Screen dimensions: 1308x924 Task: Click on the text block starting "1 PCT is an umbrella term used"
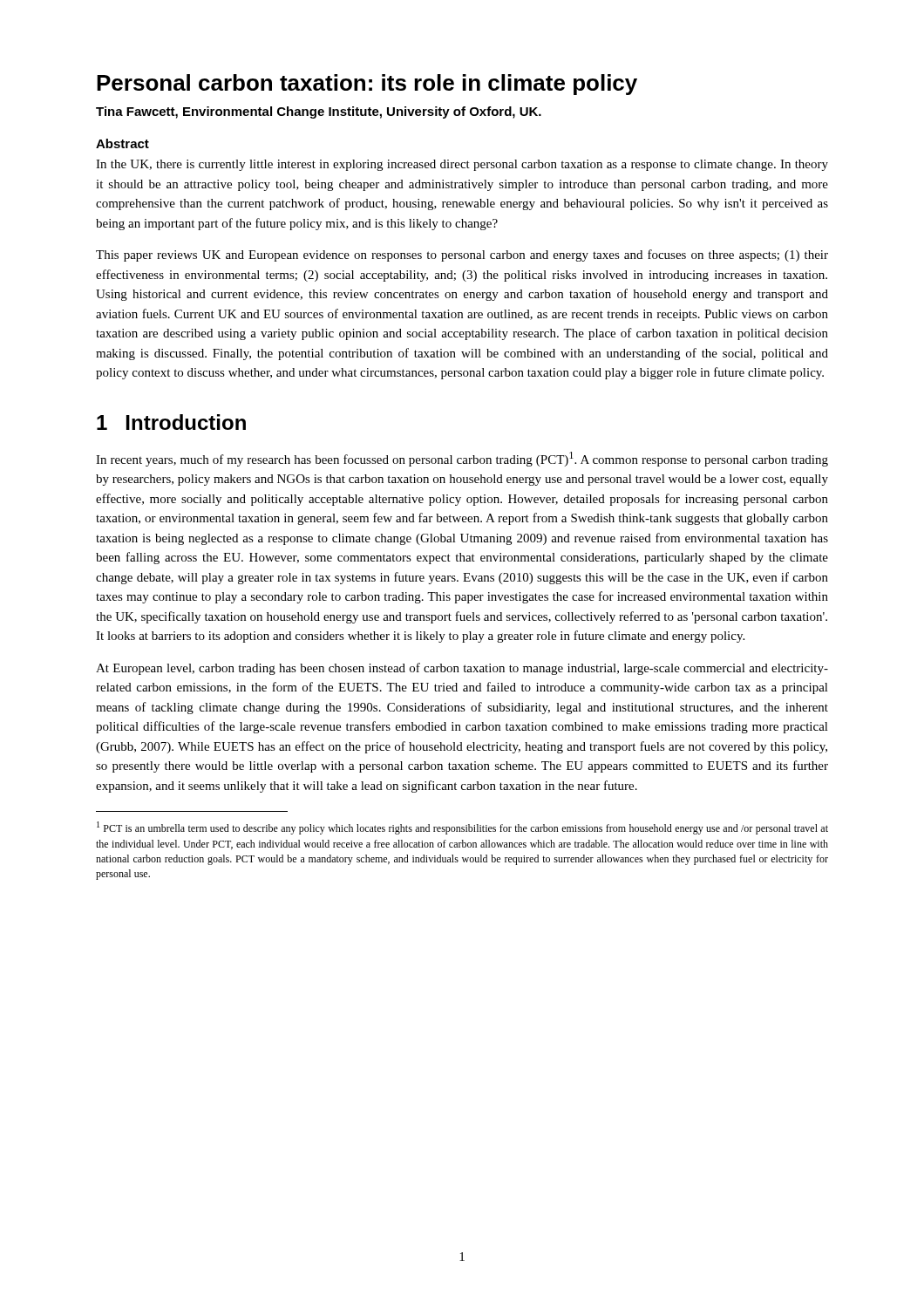(462, 851)
